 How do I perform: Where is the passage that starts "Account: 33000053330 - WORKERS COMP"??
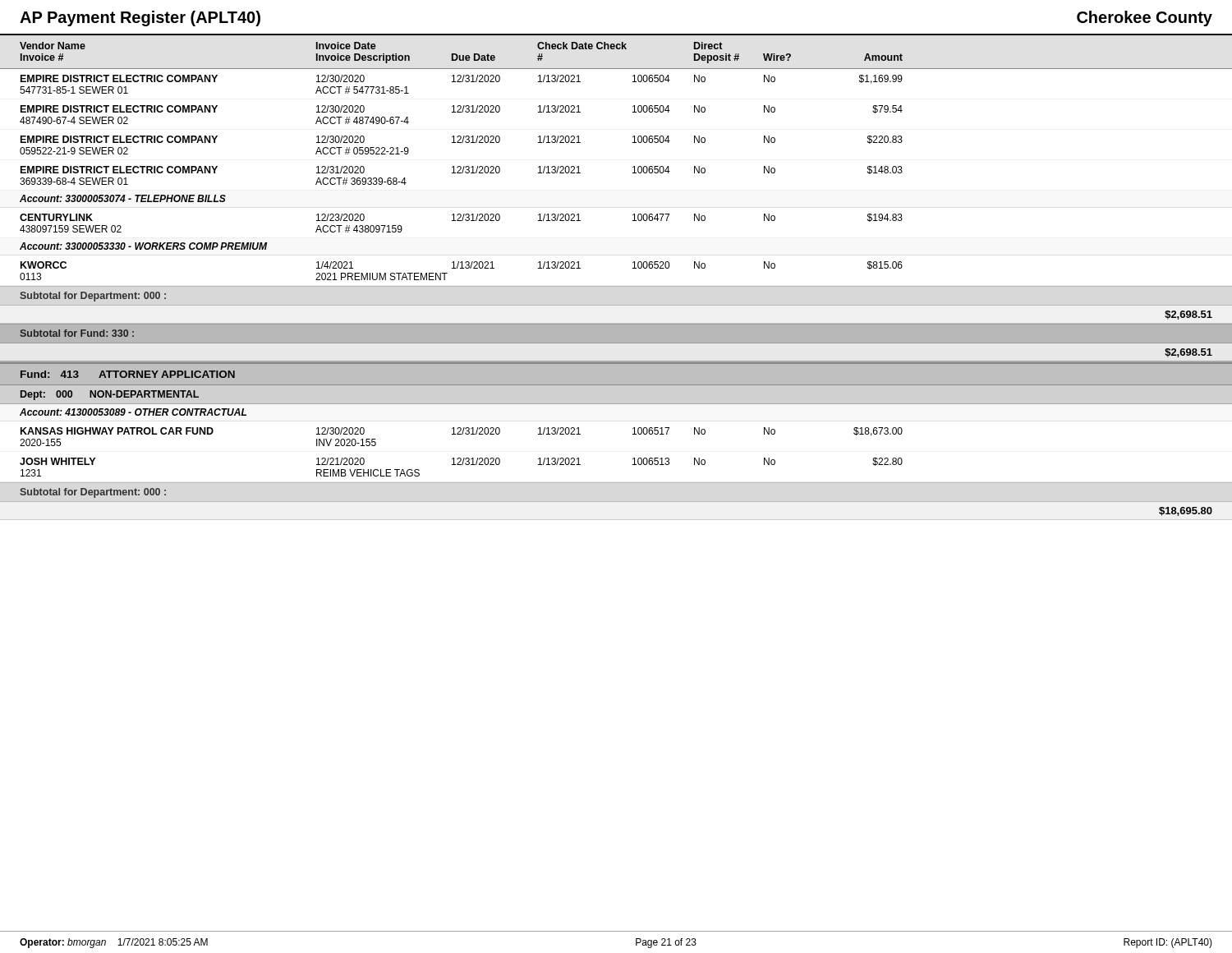tap(143, 246)
